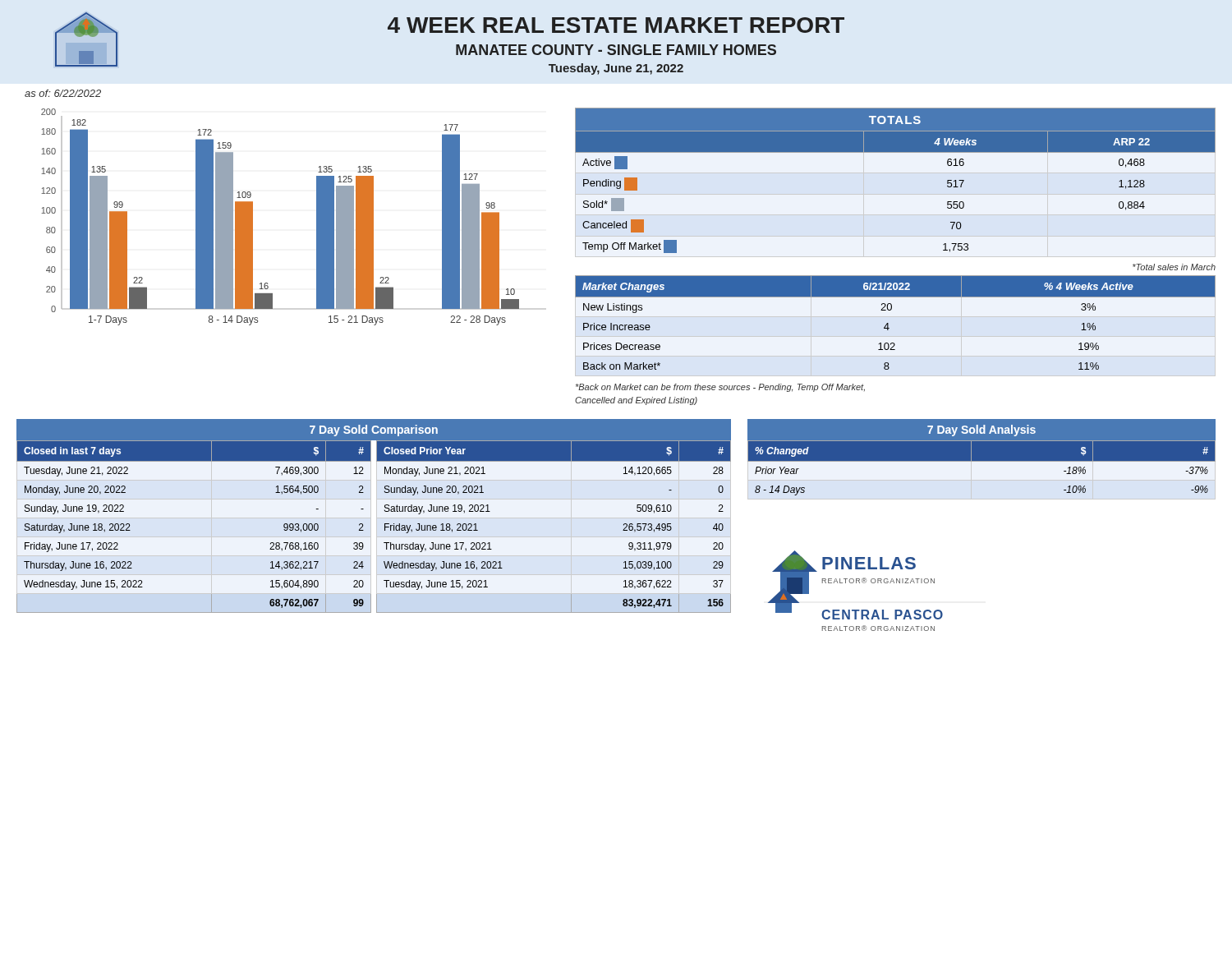Locate the text "MANATEE COUNTY - SINGLE FAMILY HOMES"
This screenshot has height=953, width=1232.
point(616,50)
